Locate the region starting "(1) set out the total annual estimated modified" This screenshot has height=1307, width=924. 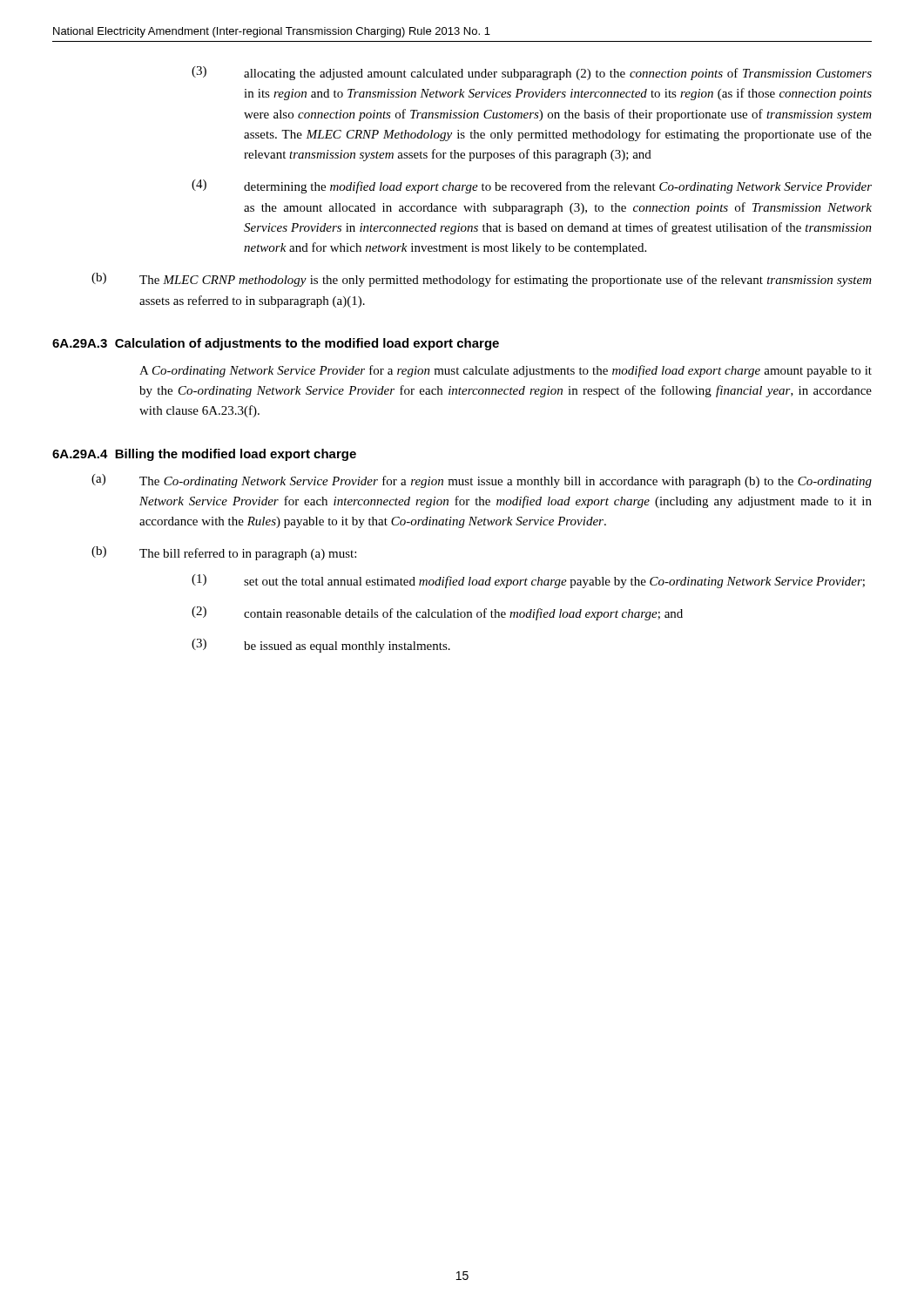coord(558,581)
